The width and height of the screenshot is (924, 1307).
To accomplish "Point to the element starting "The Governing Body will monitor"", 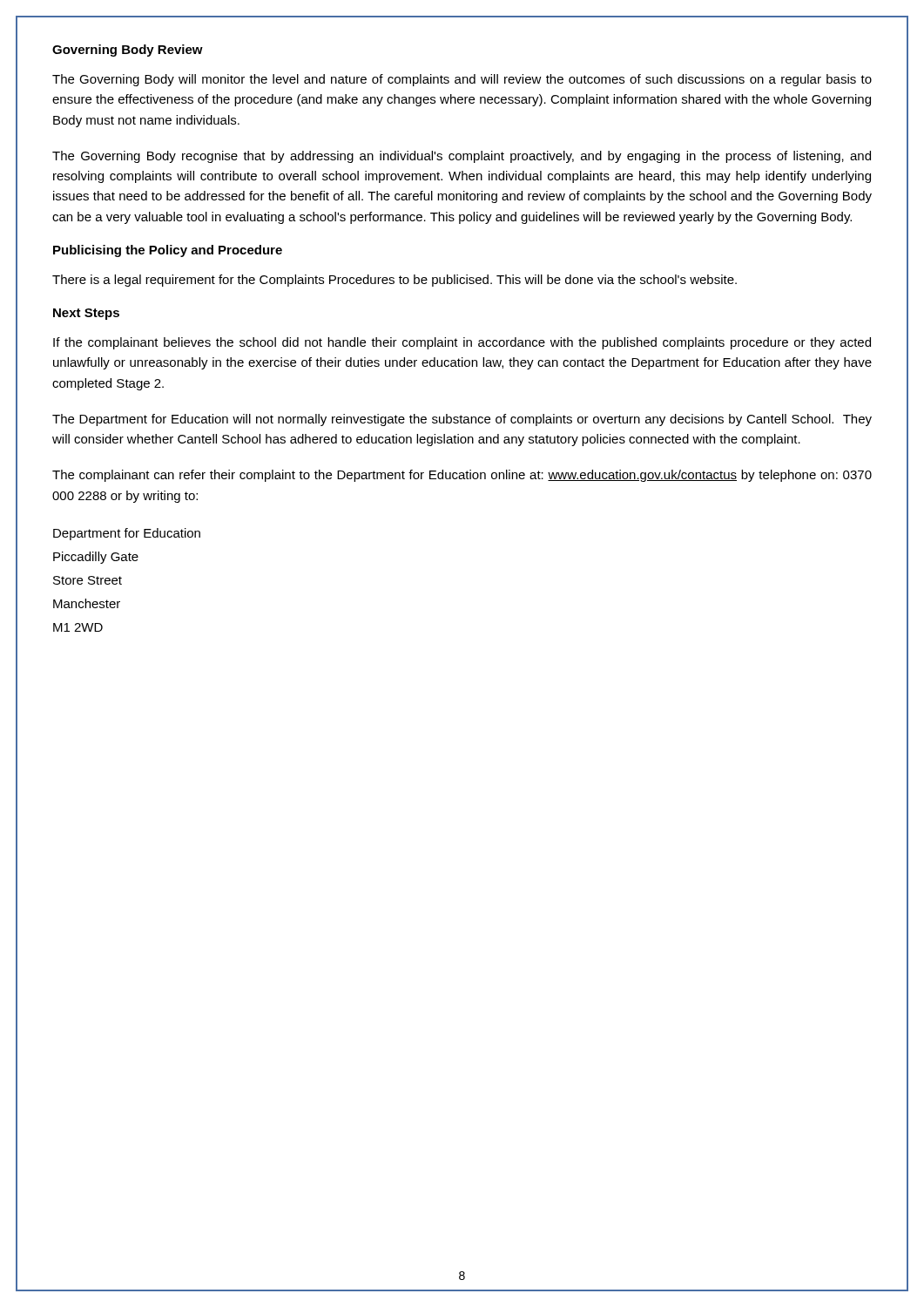I will (x=462, y=99).
